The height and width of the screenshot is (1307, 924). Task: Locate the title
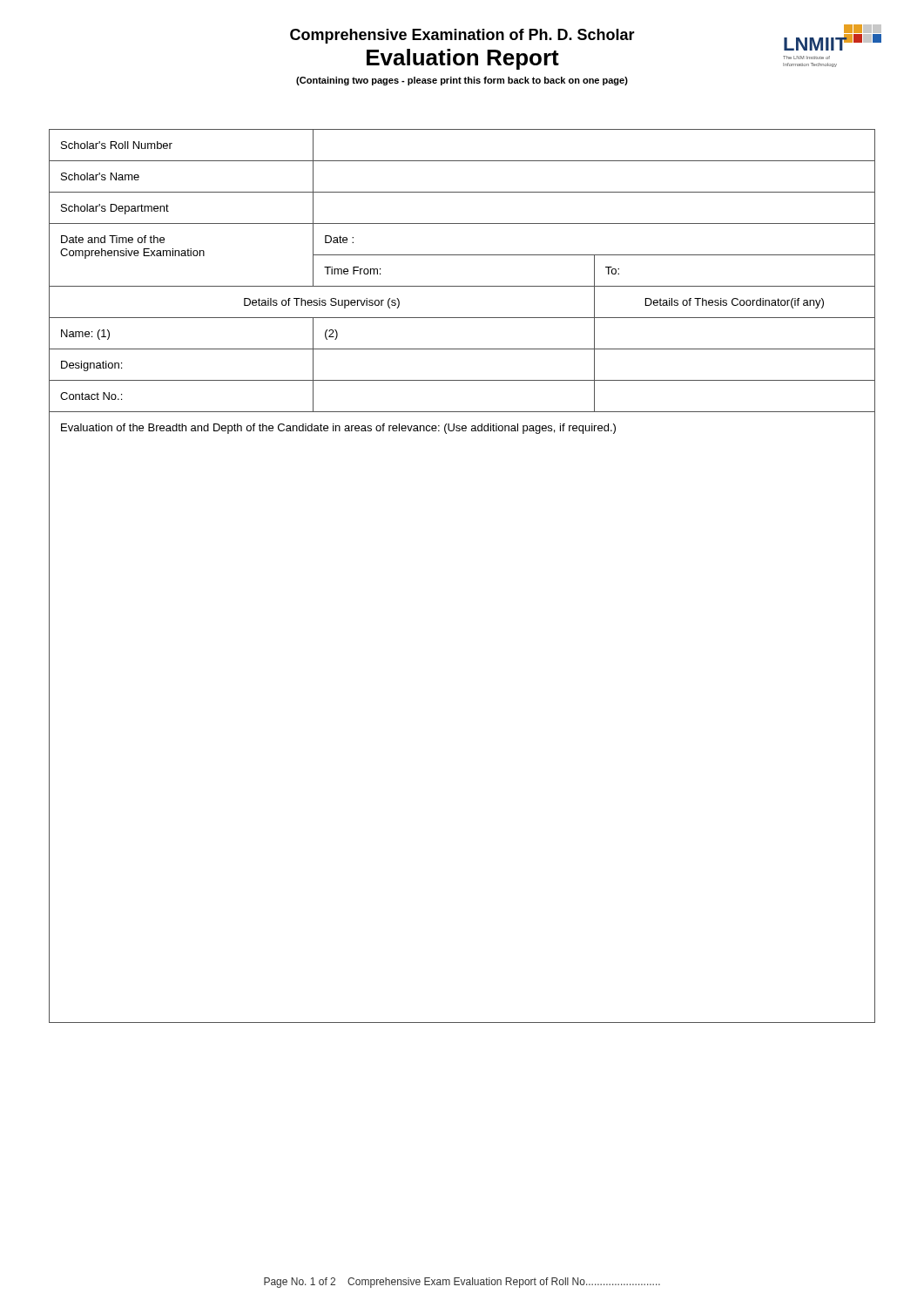click(462, 56)
